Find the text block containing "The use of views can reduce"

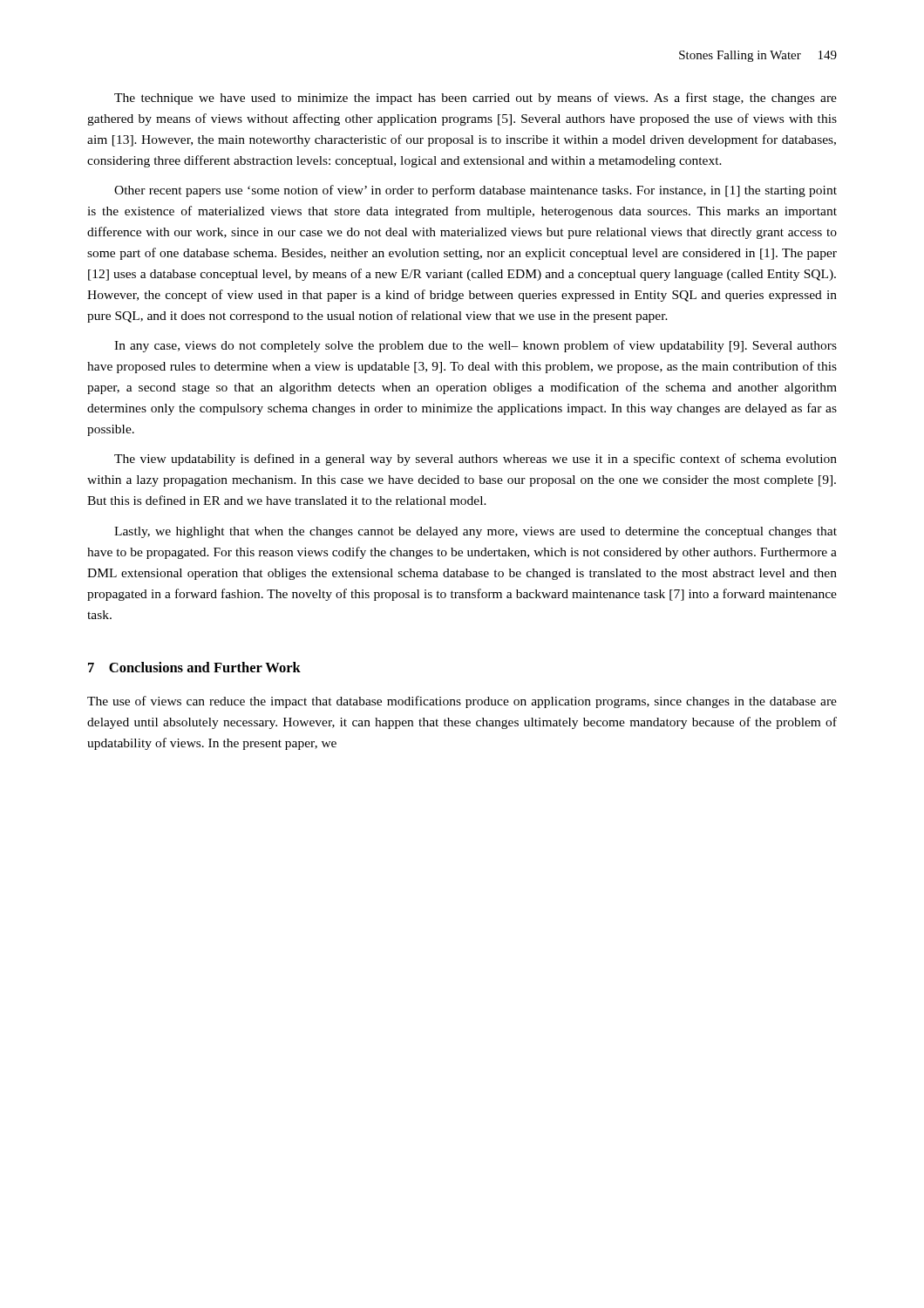(x=462, y=722)
